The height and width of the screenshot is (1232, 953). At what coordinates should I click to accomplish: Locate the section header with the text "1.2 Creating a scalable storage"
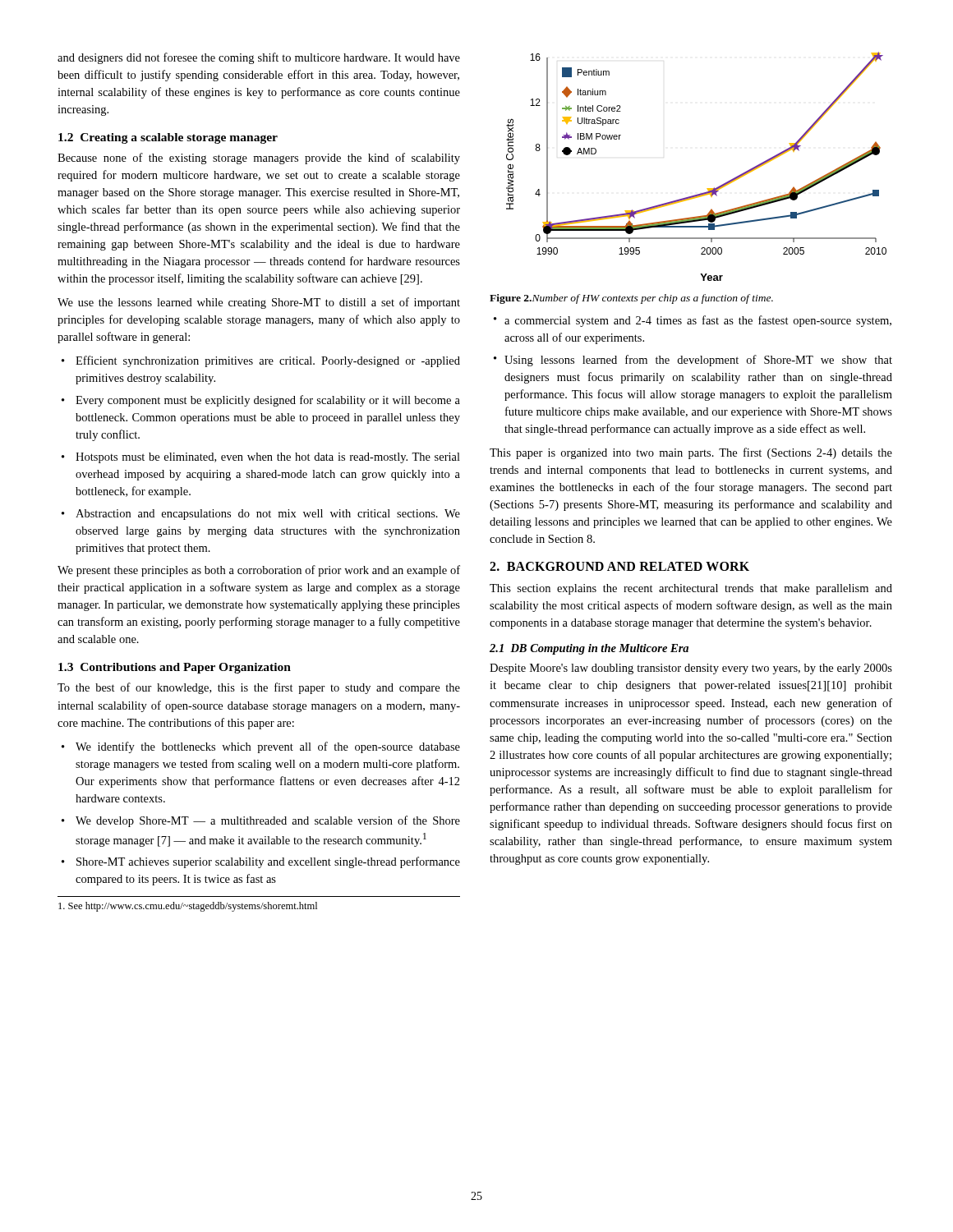(x=259, y=137)
